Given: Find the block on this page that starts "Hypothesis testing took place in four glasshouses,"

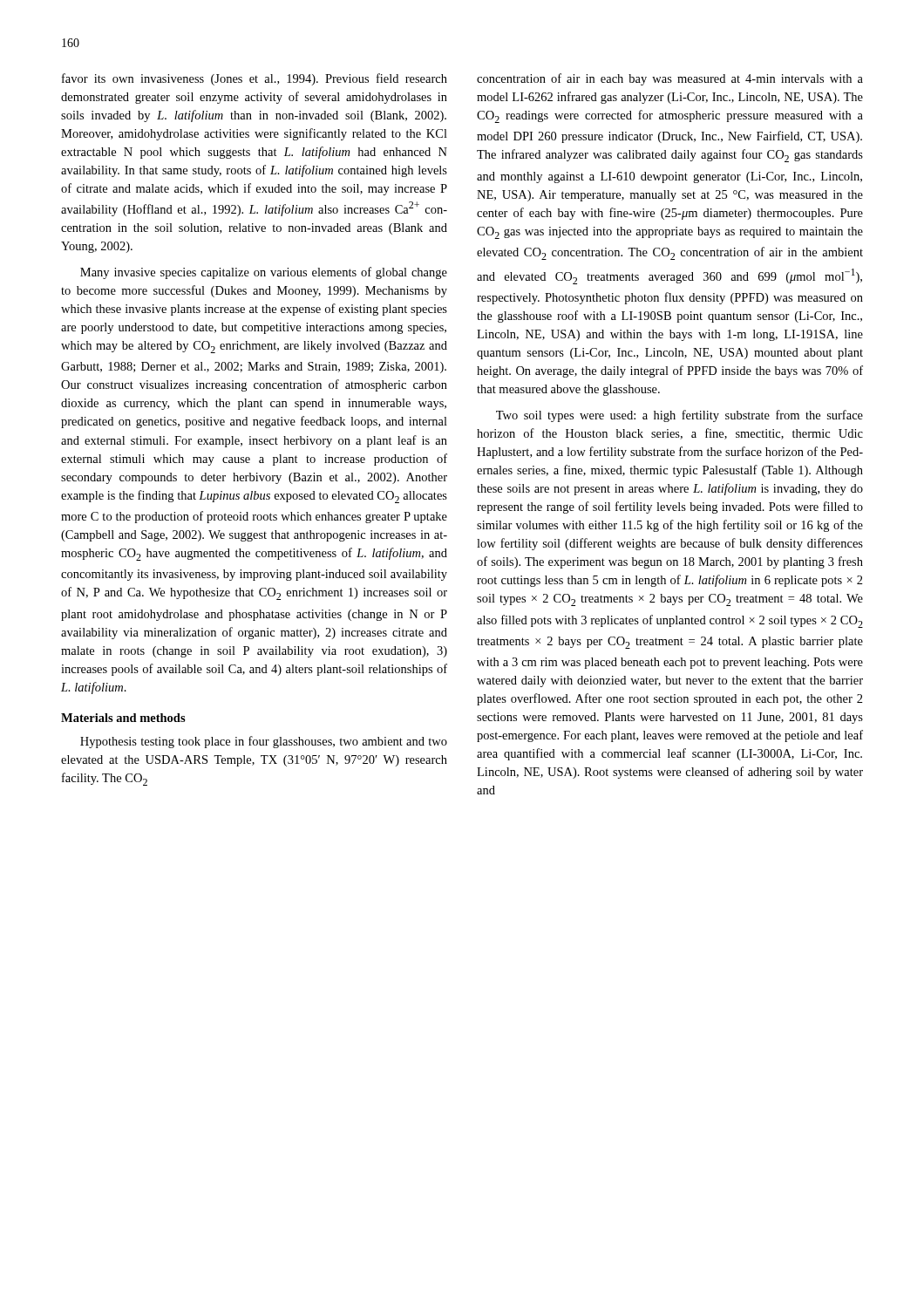Looking at the screenshot, I should 254,761.
